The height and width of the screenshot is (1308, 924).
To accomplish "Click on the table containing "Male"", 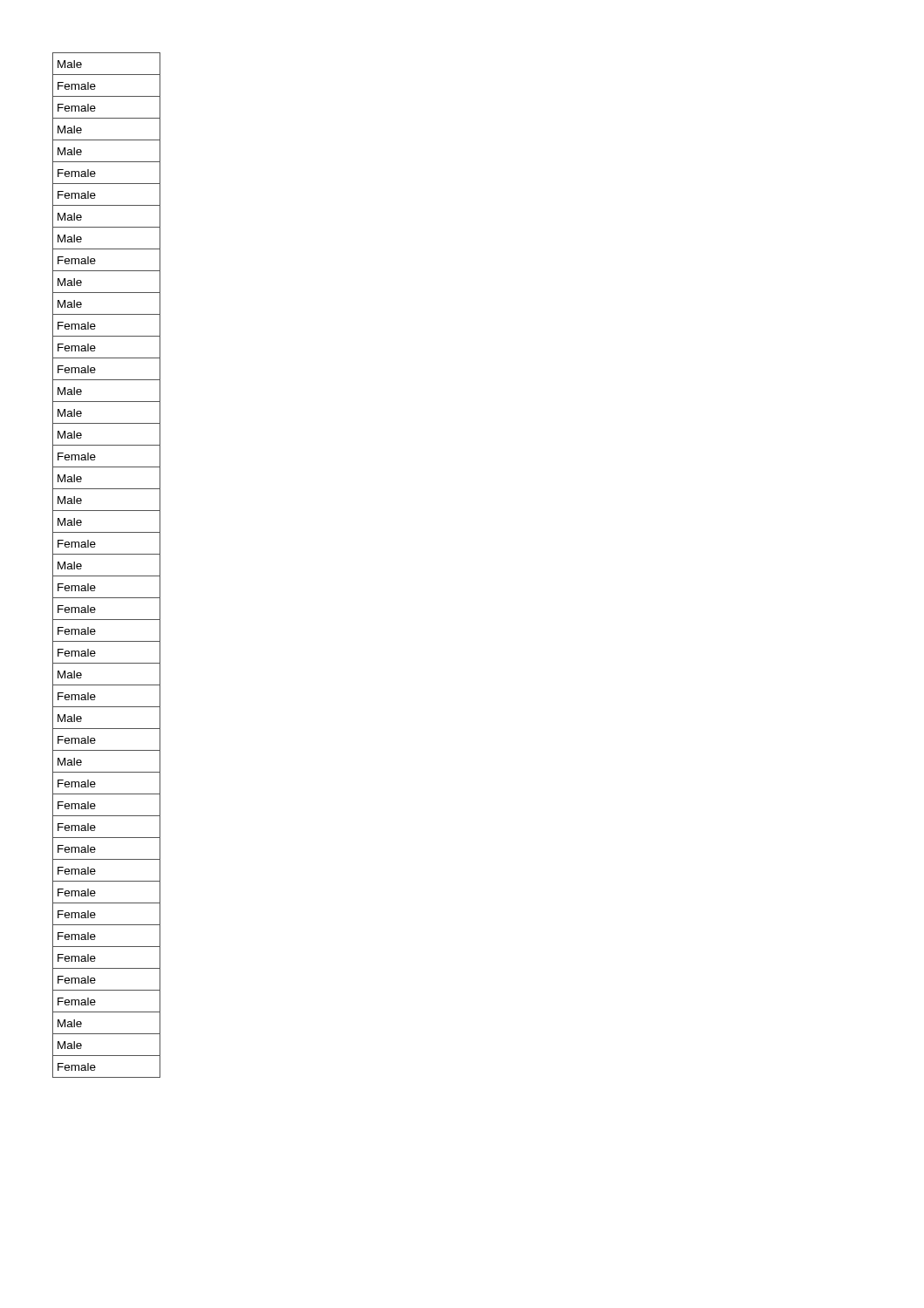I will [106, 565].
